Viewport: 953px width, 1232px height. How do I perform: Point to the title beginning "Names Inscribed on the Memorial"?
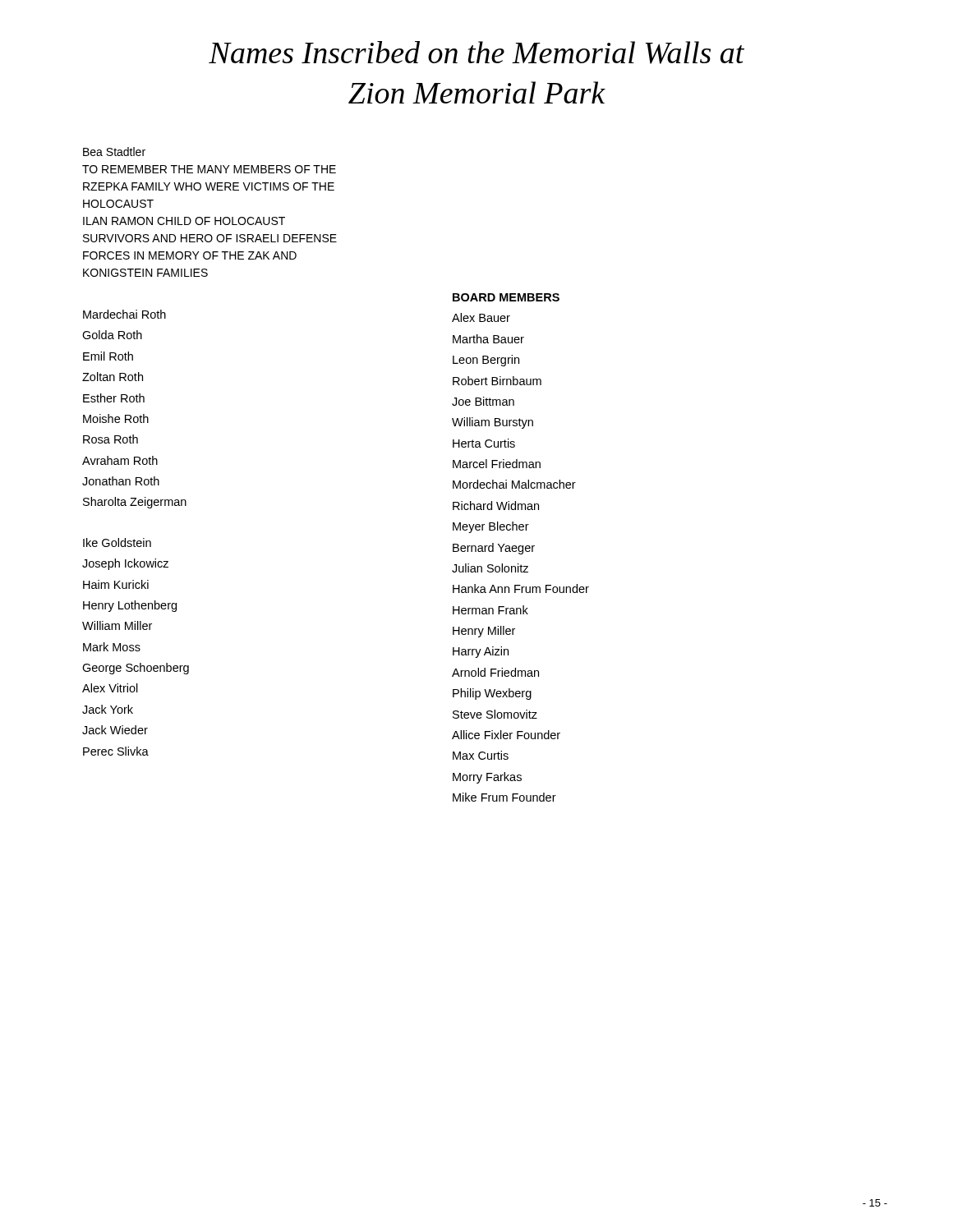coord(476,73)
